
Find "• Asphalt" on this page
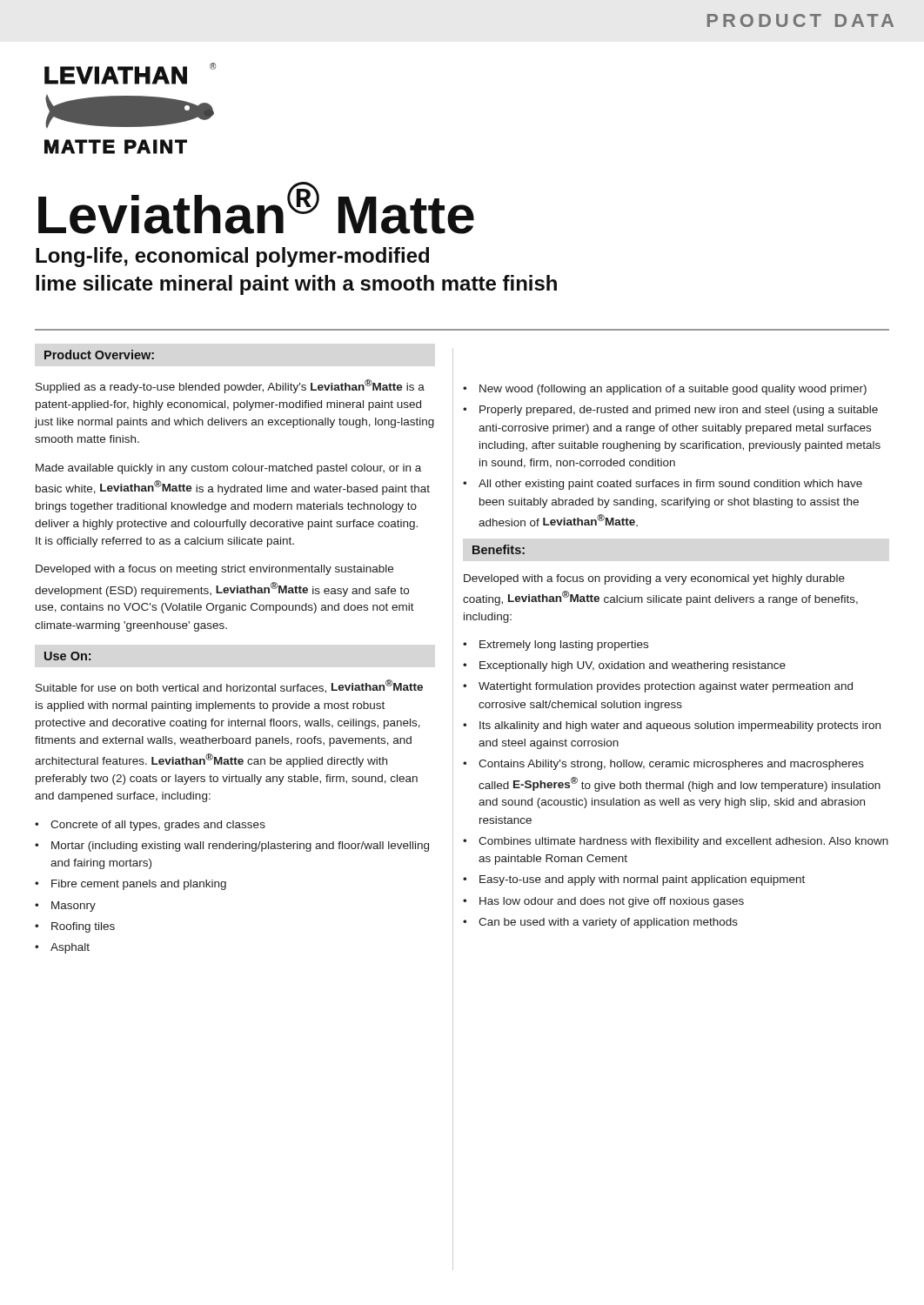(x=62, y=948)
